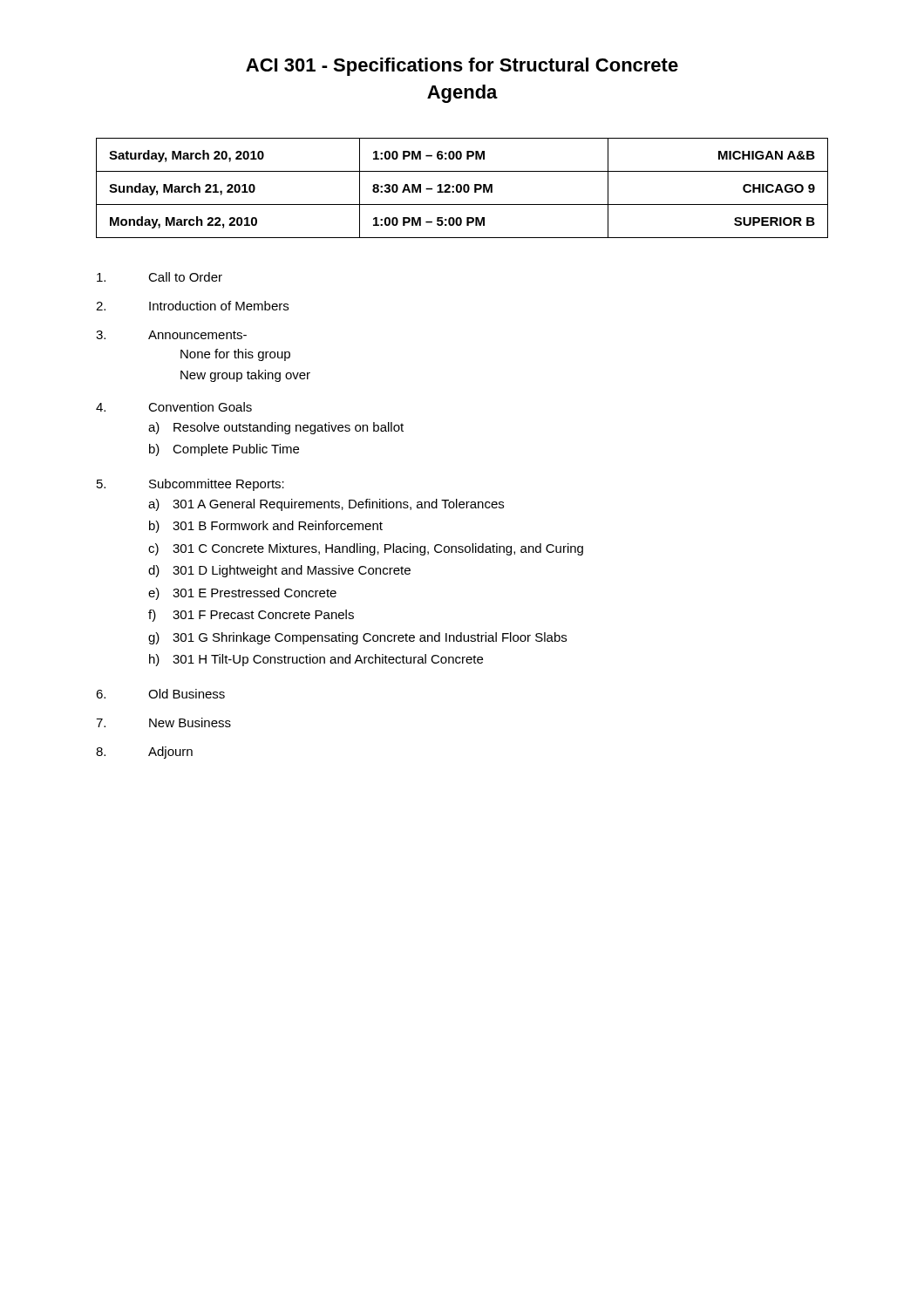Find the table that mentions "1:00 PM – 5:00"
Screen dimensions: 1308x924
[462, 188]
